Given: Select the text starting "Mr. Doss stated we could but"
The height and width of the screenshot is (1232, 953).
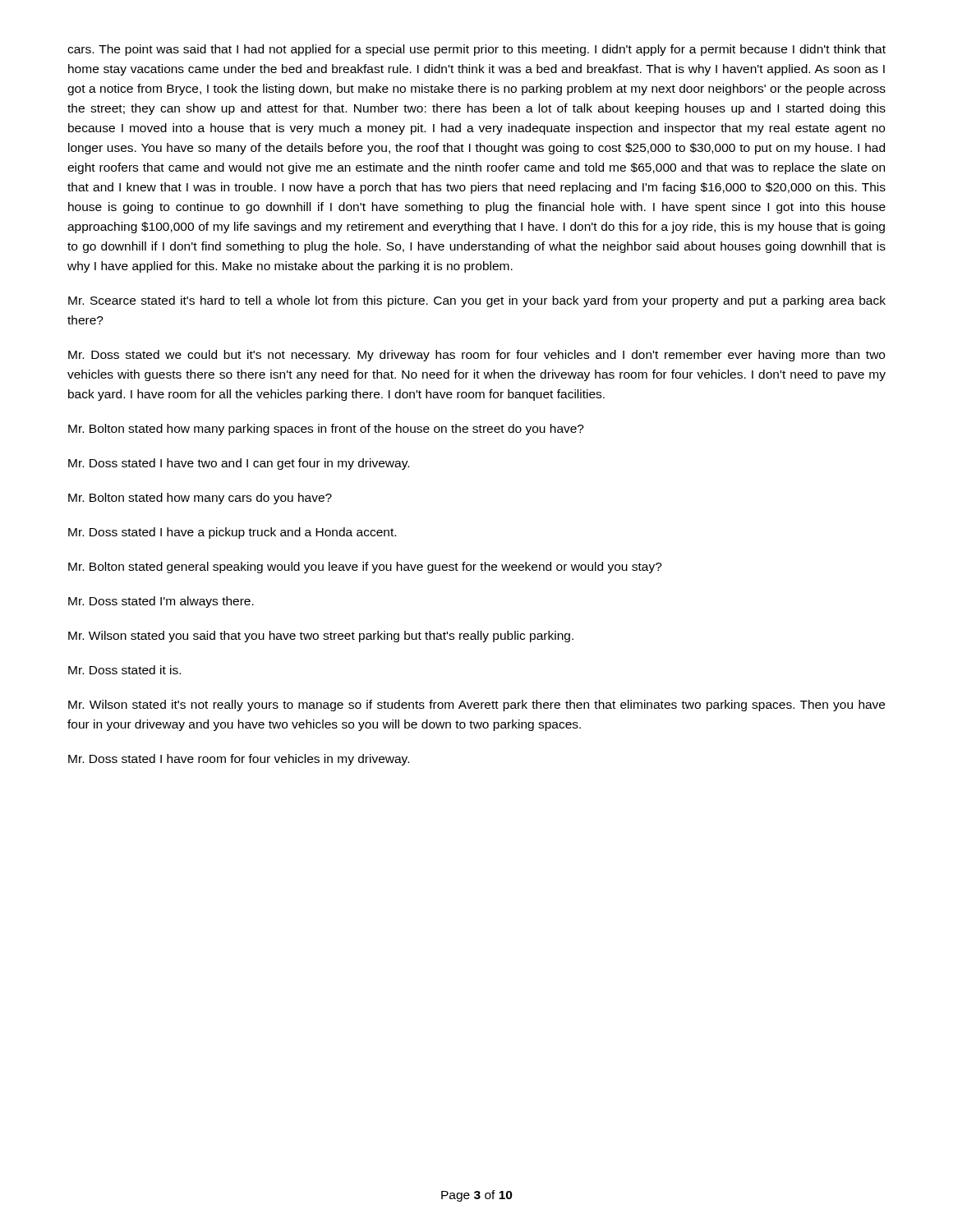Looking at the screenshot, I should click(x=476, y=374).
